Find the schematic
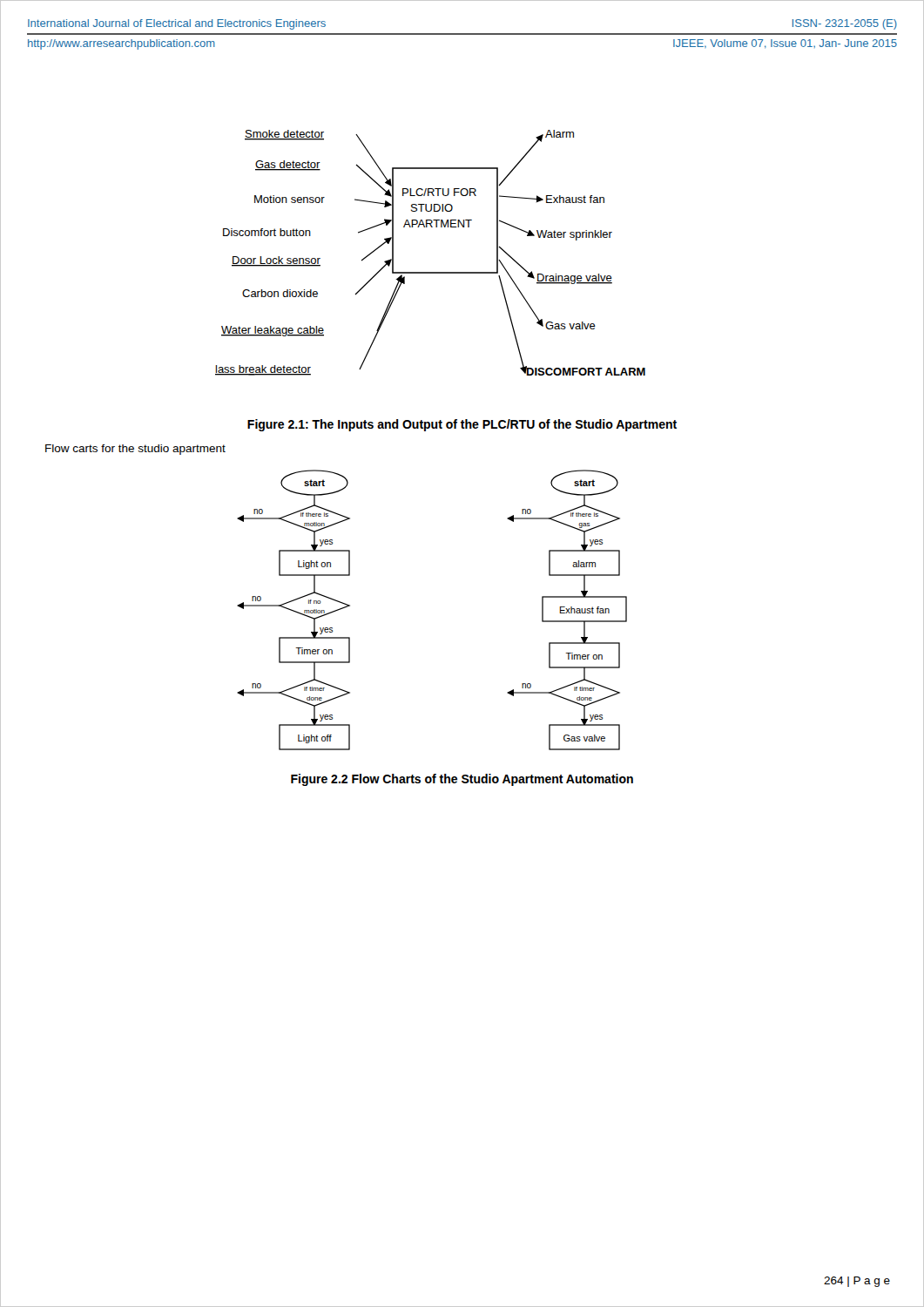The width and height of the screenshot is (924, 1307). click(462, 238)
